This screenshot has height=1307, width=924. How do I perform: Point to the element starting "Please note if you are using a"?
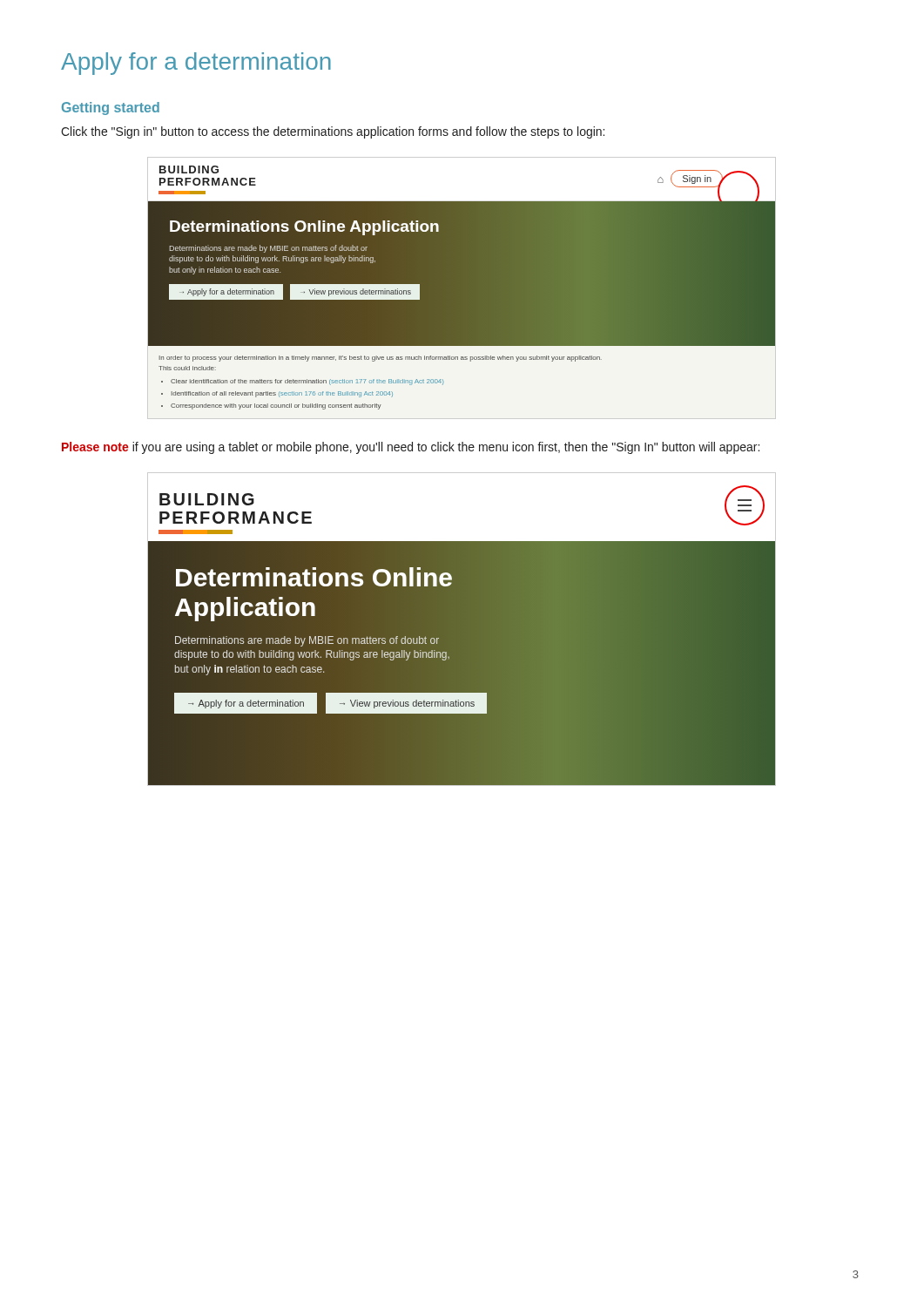[x=462, y=447]
